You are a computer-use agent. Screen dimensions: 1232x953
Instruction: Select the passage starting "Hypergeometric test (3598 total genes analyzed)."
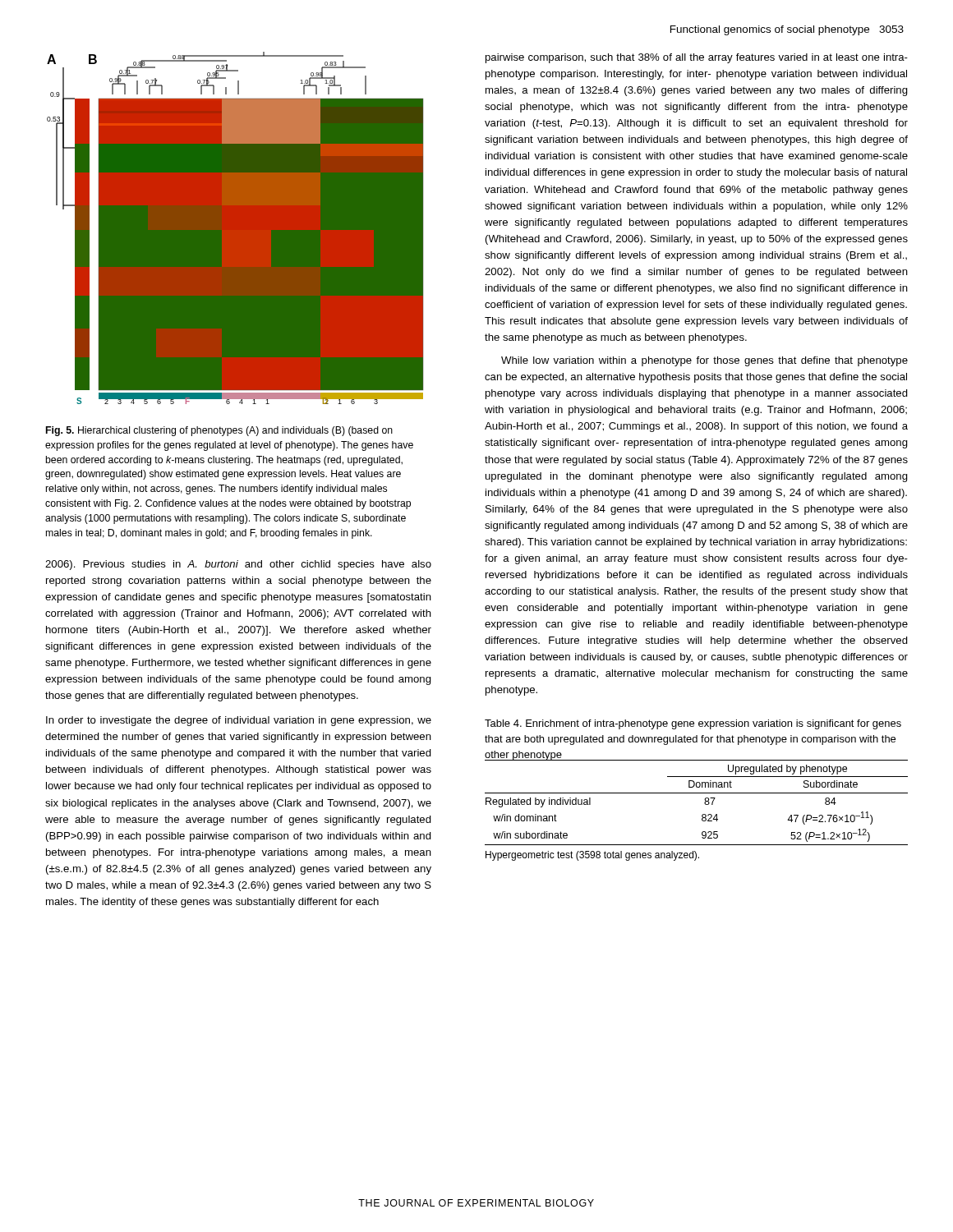592,855
